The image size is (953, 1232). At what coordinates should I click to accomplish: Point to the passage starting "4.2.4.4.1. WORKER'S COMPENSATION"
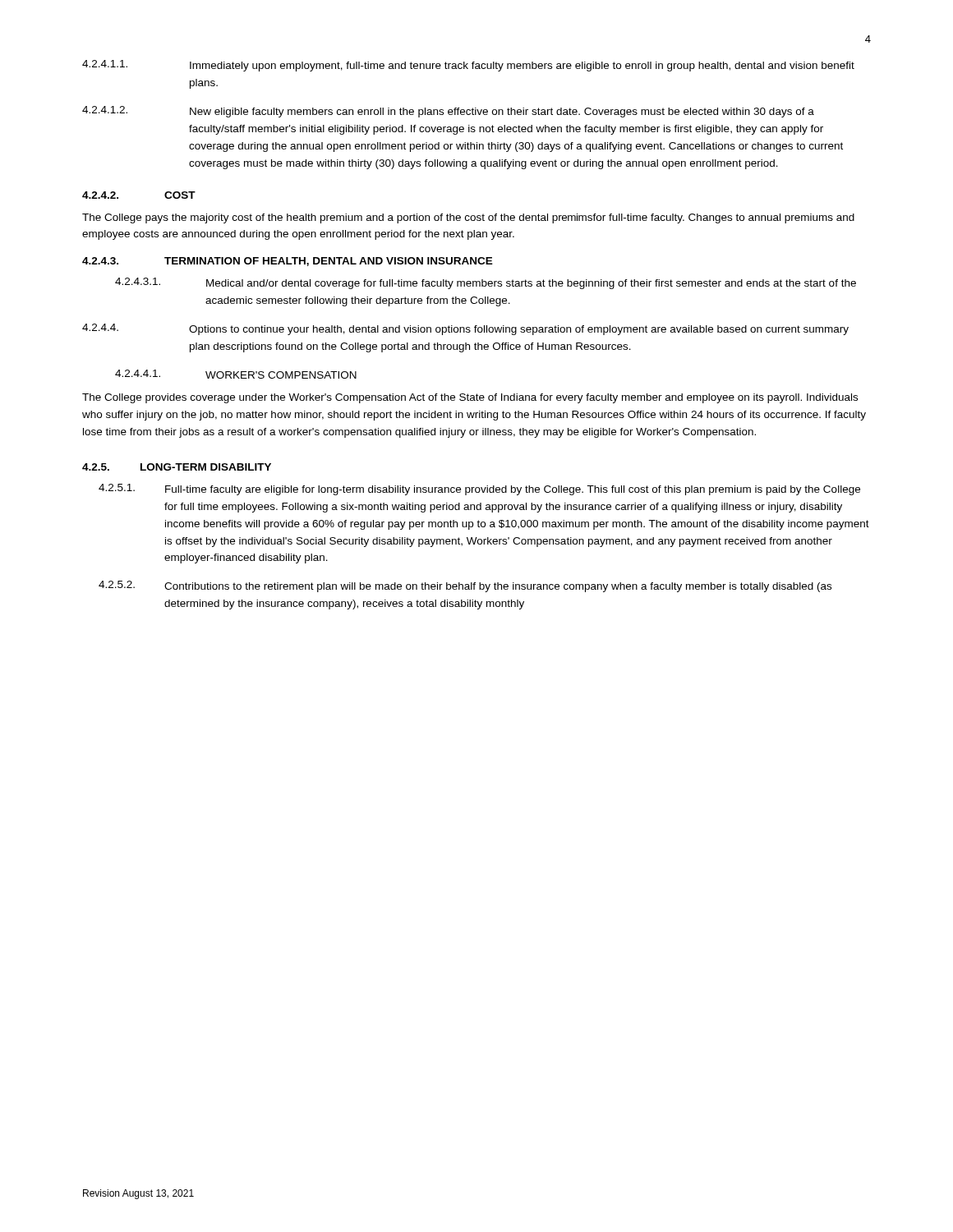[236, 374]
